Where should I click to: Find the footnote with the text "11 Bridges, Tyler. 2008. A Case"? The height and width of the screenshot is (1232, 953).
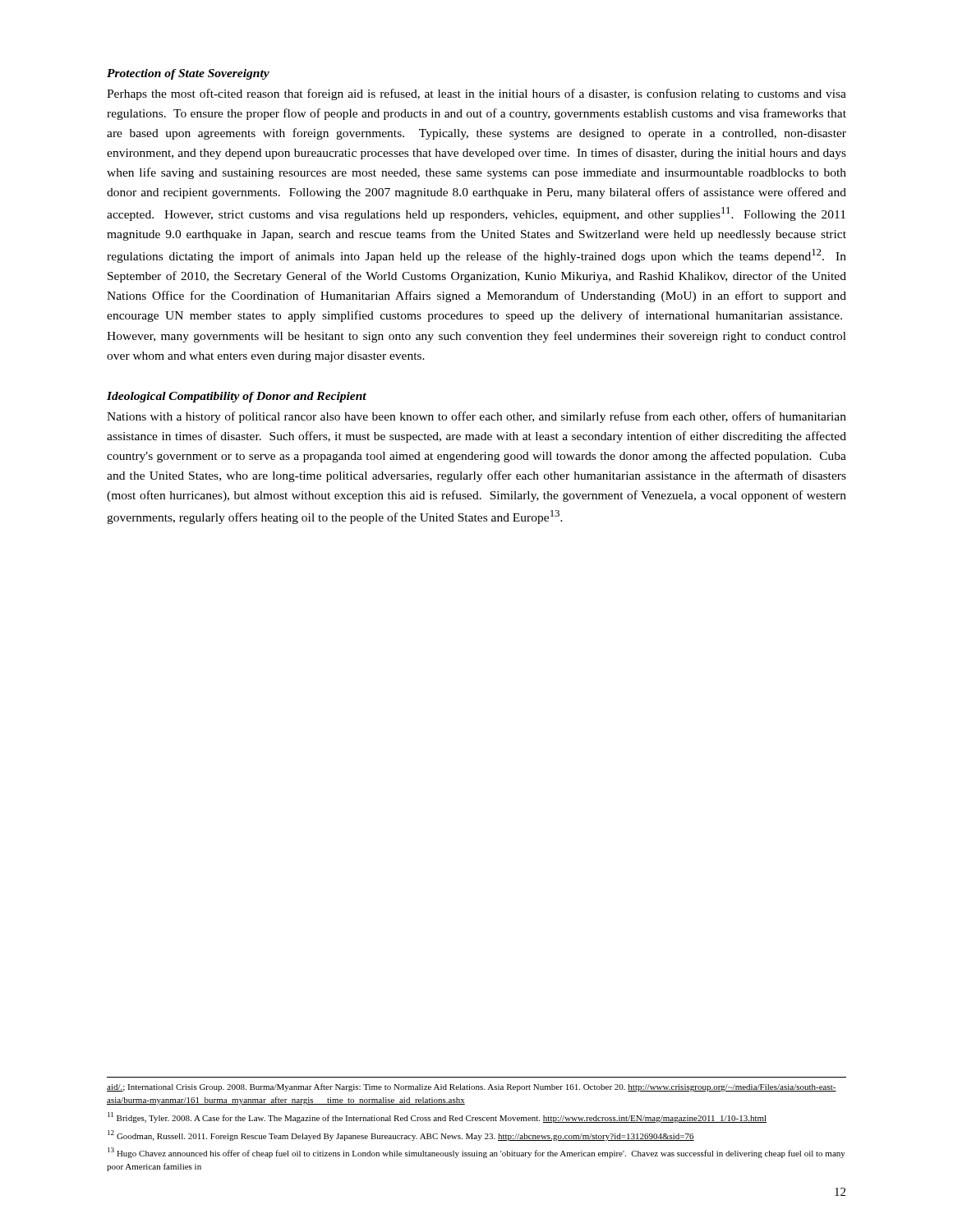coord(437,1117)
